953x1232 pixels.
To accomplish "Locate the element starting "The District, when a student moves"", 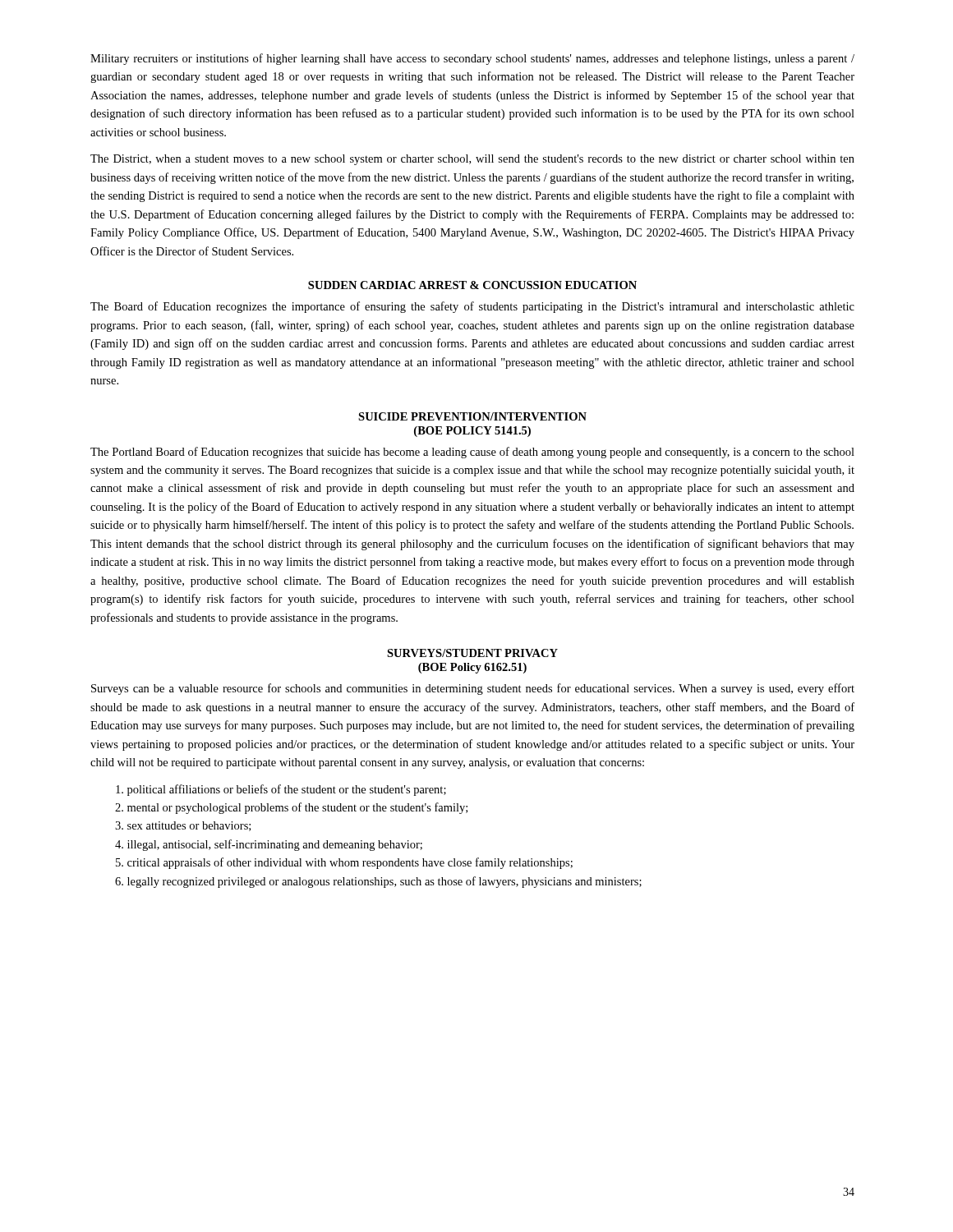I will coord(472,205).
